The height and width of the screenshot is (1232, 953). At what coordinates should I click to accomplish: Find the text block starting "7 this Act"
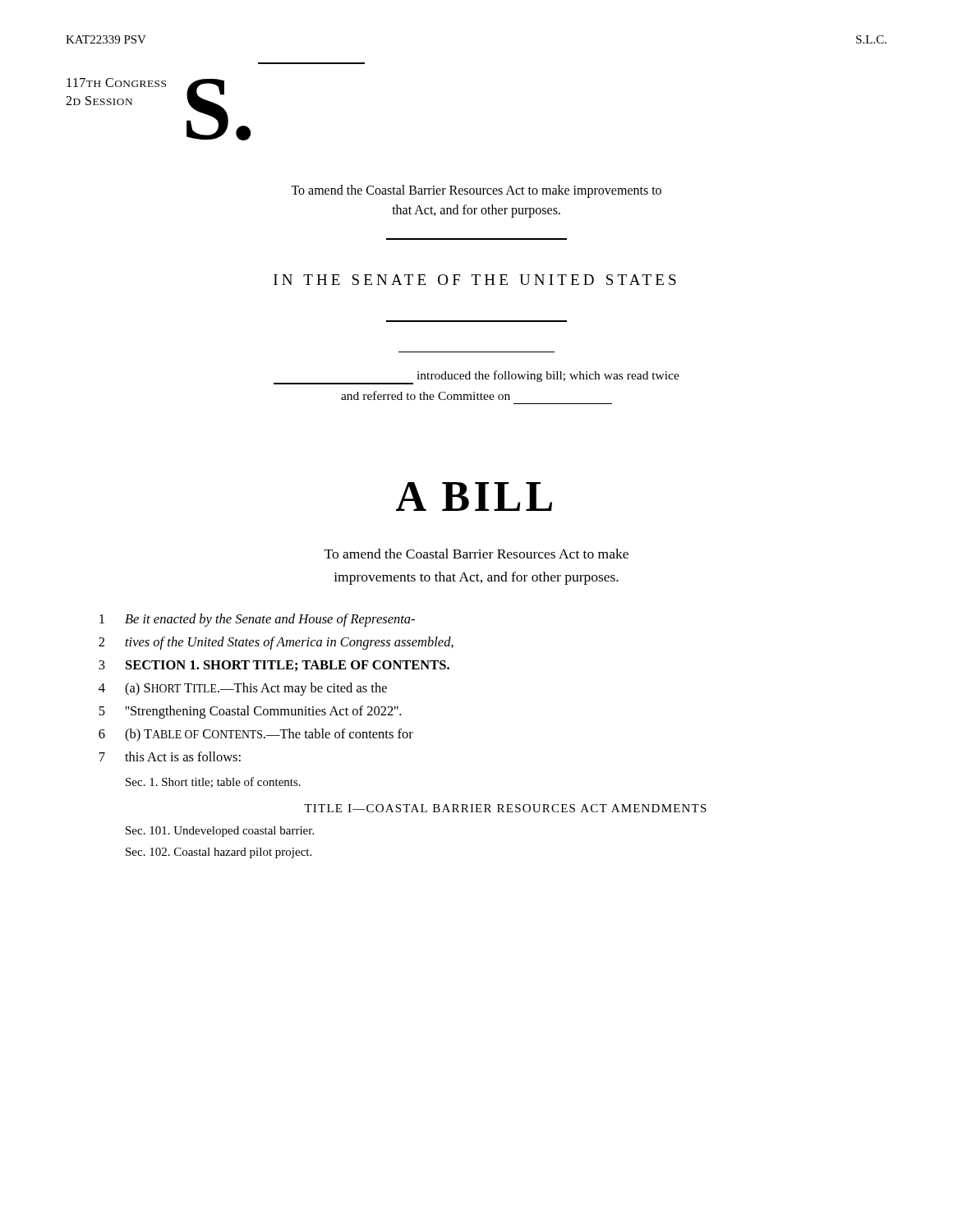point(170,756)
